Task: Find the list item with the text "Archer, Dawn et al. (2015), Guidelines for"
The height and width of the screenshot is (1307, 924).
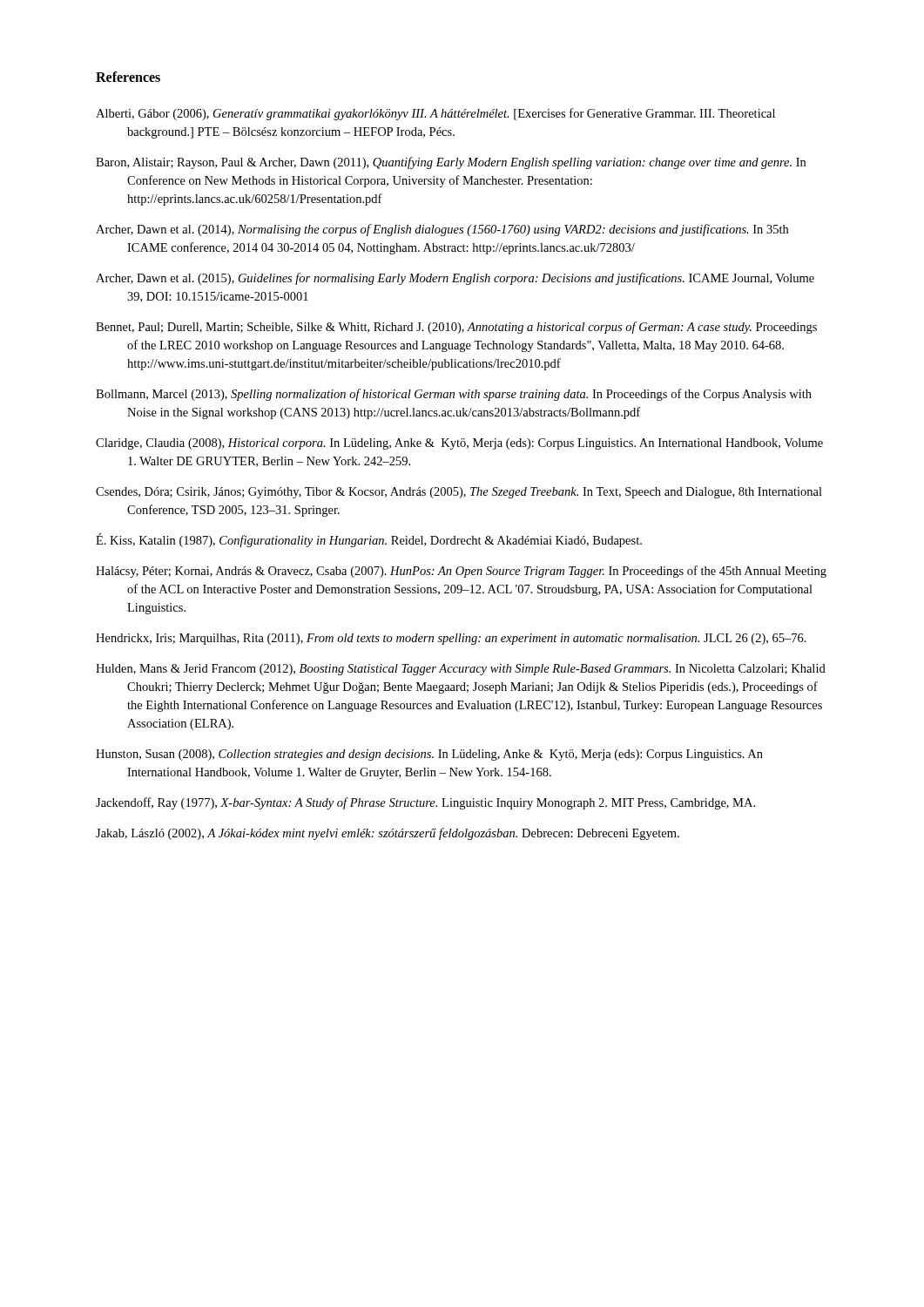Action: coord(455,287)
